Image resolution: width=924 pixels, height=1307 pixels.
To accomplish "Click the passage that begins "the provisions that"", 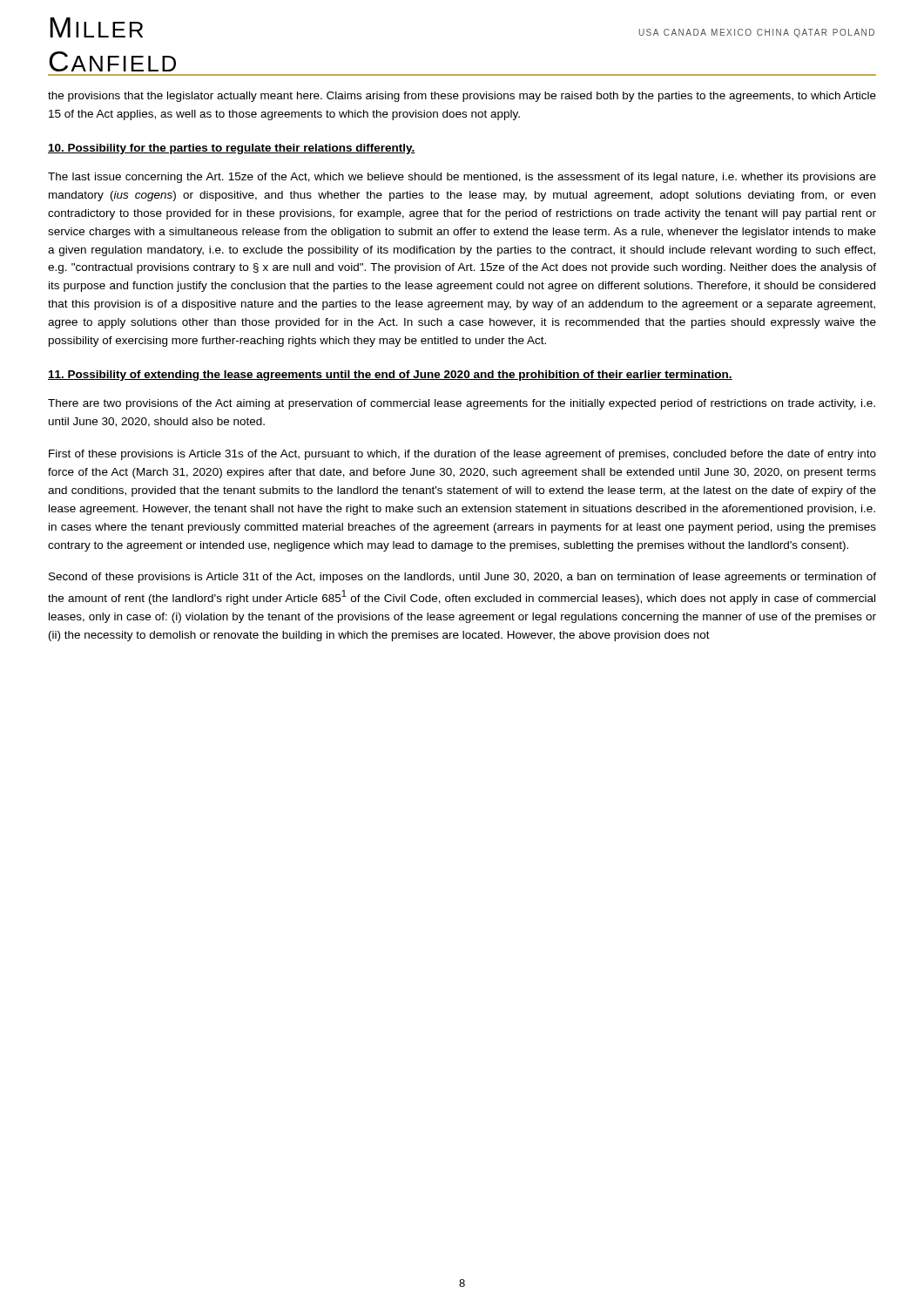I will tap(462, 104).
